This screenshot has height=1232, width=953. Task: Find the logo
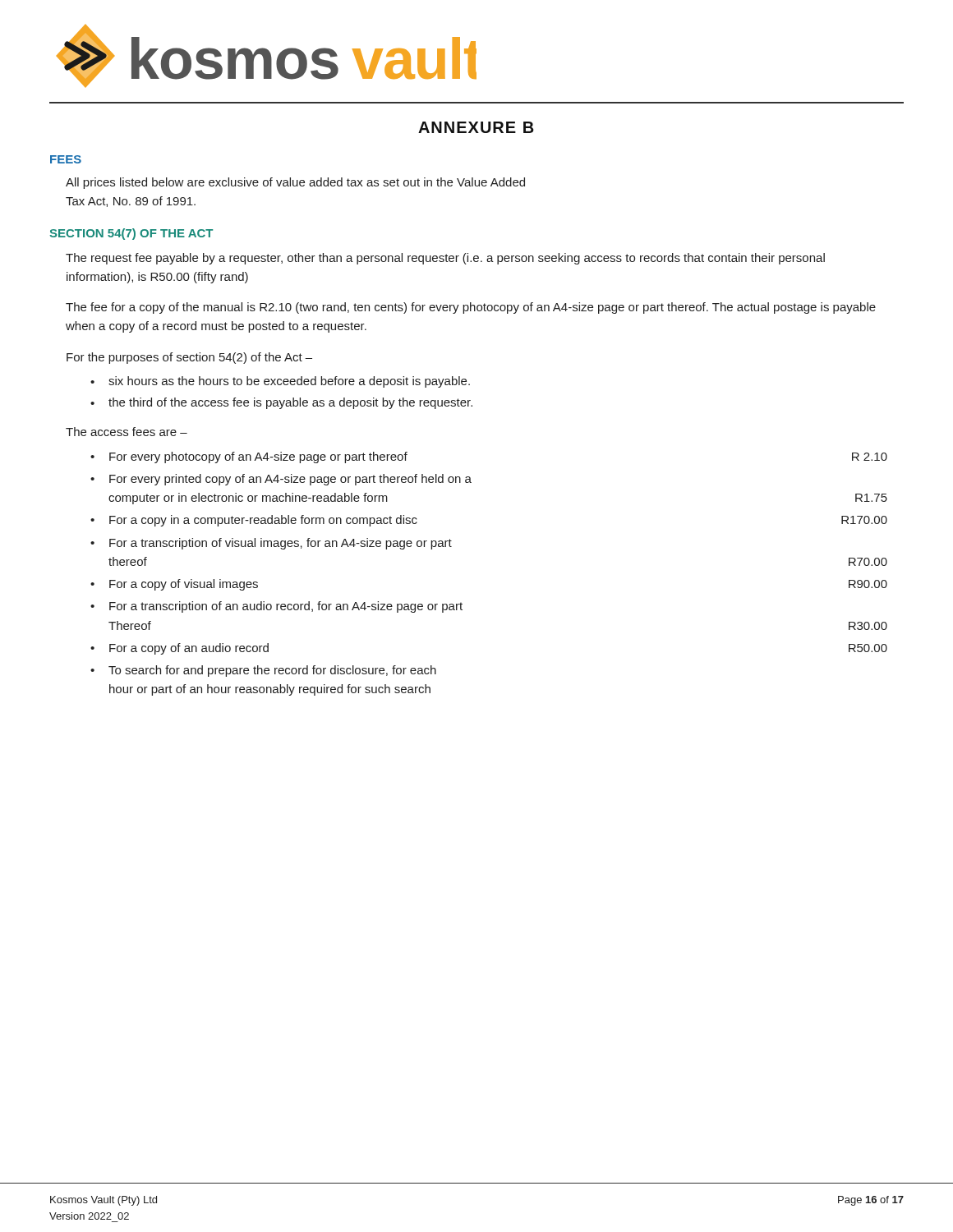tap(476, 51)
